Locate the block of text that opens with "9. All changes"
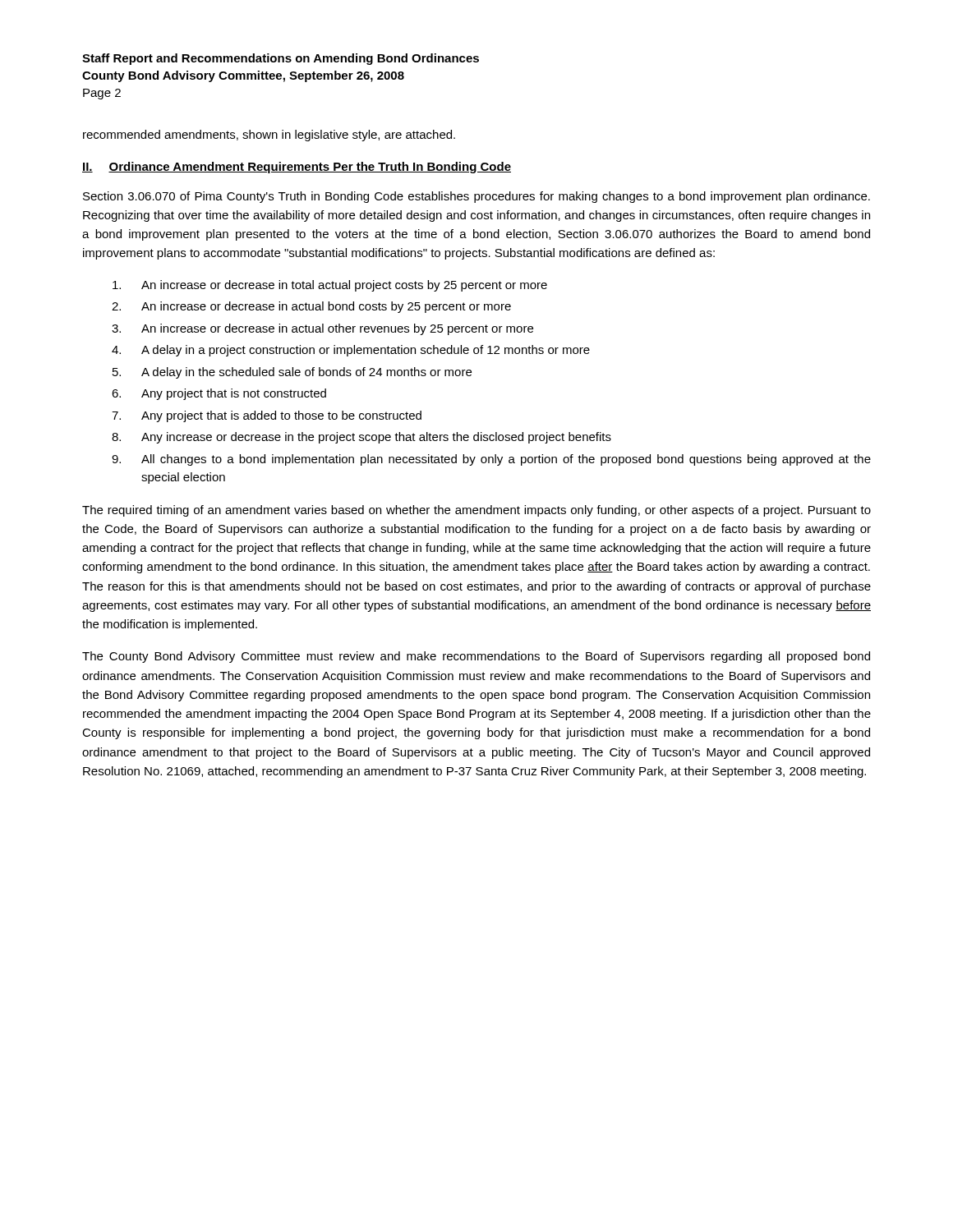Viewport: 953px width, 1232px height. pos(476,468)
